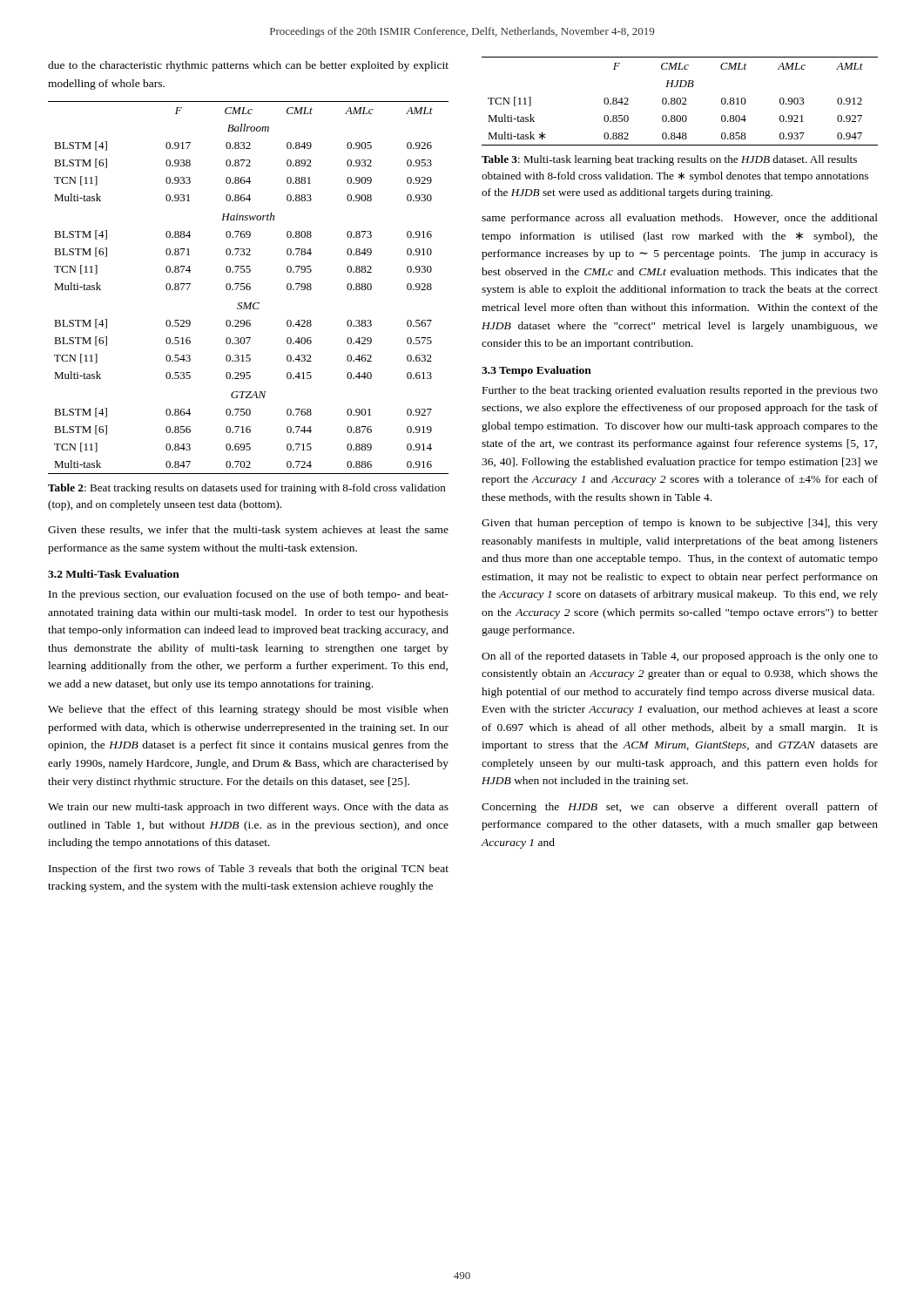
Task: Find the section header with the text "3.3 Tempo Evaluation"
Action: click(x=536, y=369)
